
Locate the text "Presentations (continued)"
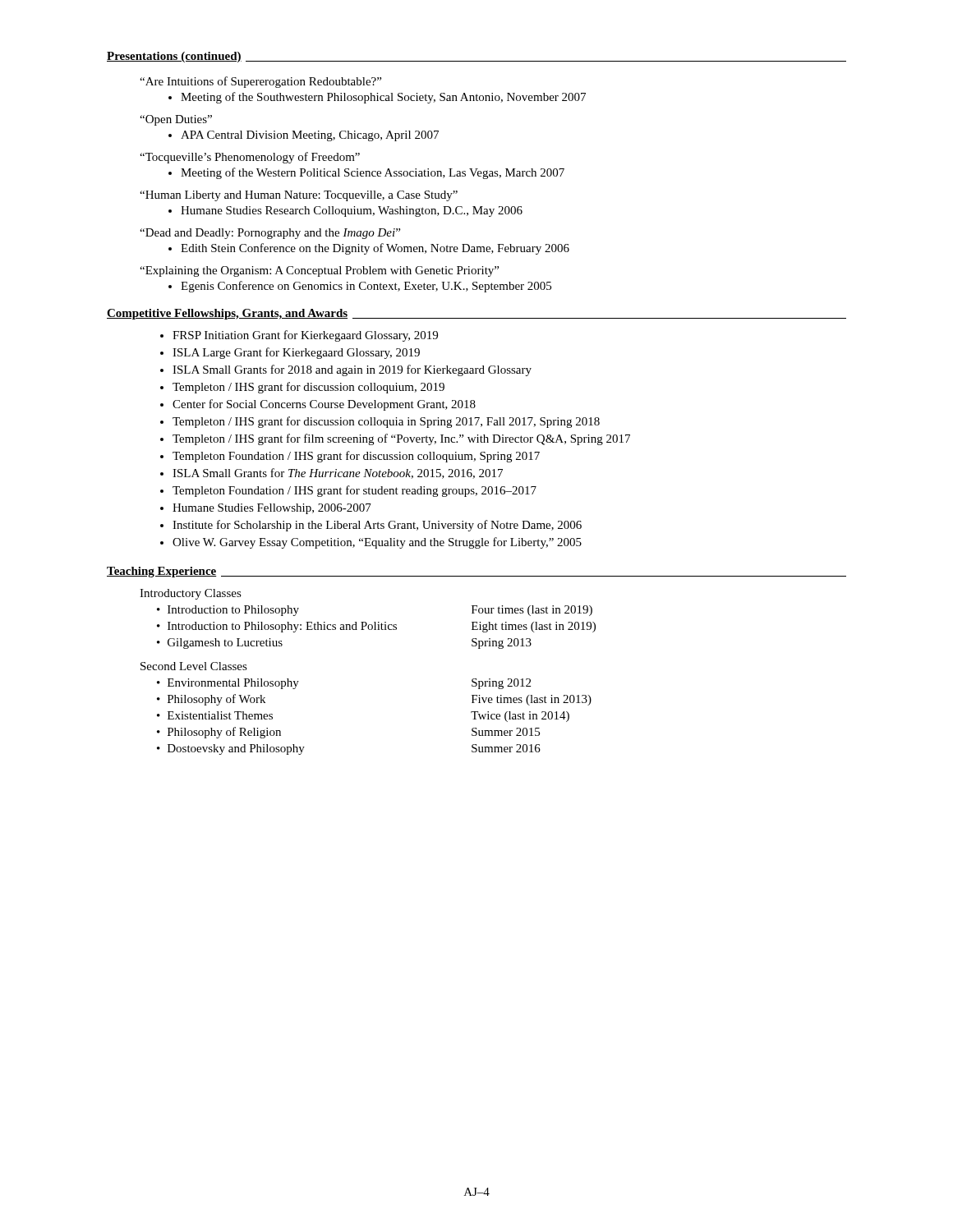(476, 56)
